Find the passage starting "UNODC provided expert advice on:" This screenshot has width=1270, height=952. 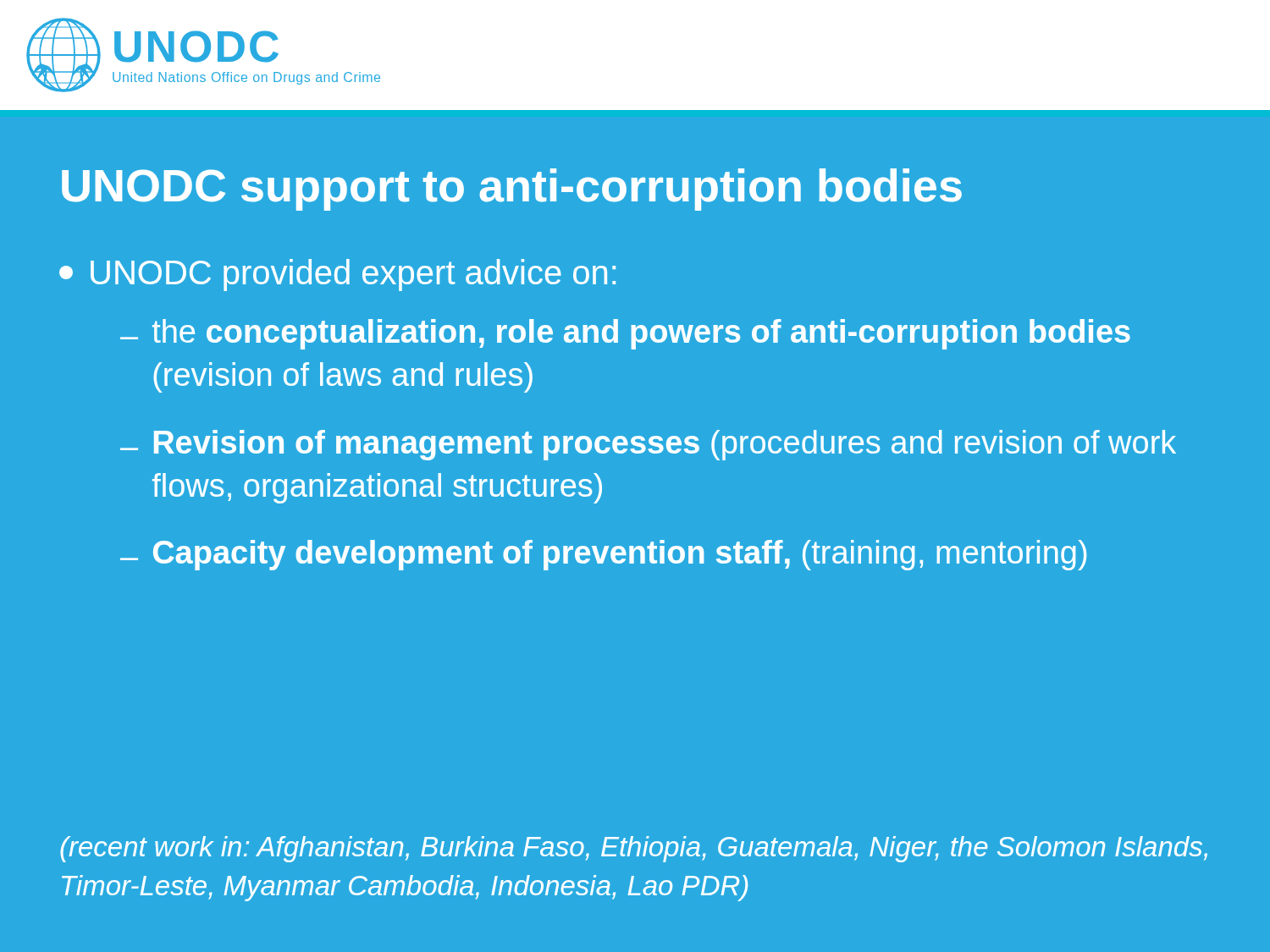pyautogui.click(x=339, y=273)
